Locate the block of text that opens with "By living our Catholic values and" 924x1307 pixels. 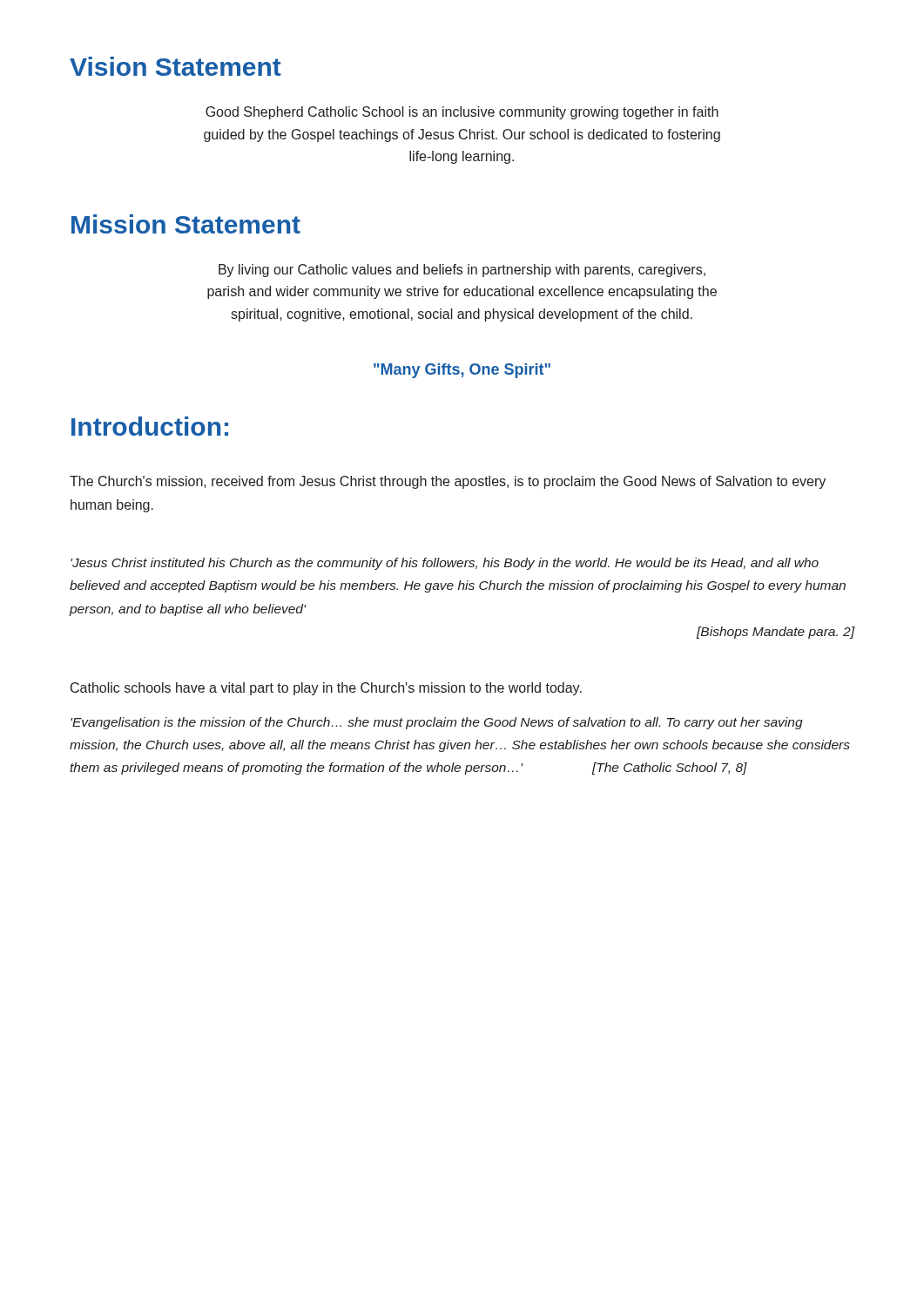coord(462,292)
